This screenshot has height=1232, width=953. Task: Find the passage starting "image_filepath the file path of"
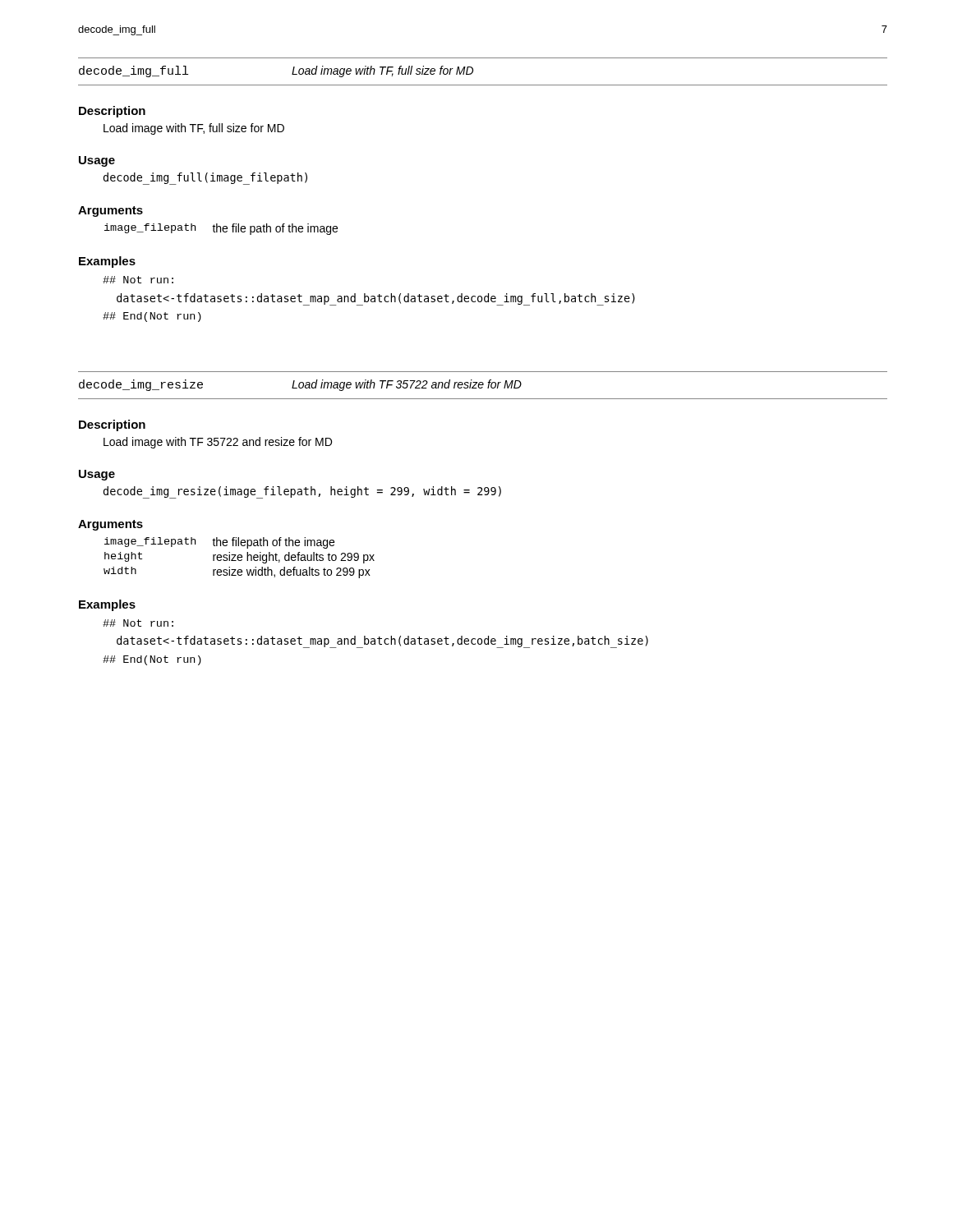(221, 228)
